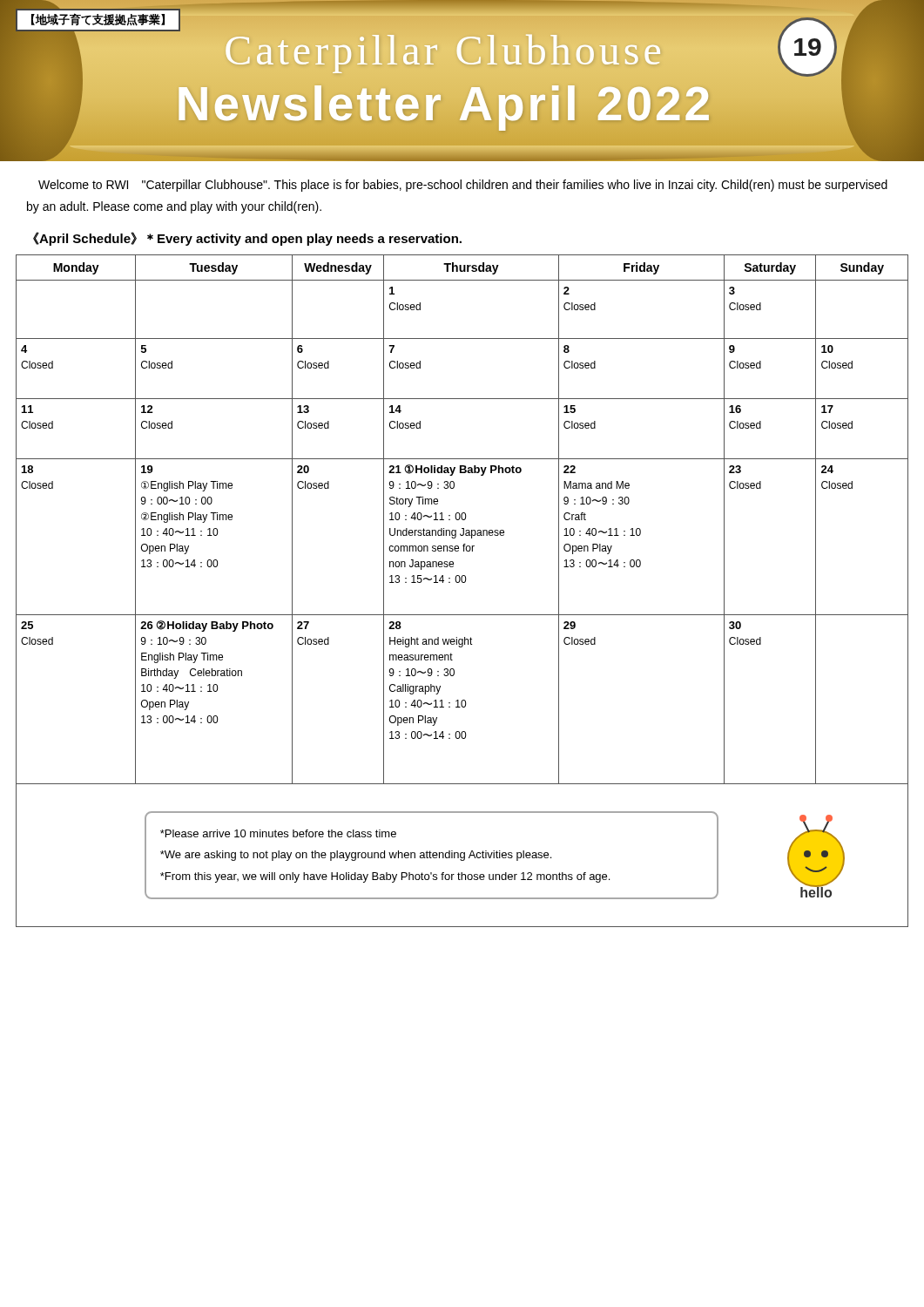Click on the list item that says "*We are asking to not"

pyautogui.click(x=356, y=855)
